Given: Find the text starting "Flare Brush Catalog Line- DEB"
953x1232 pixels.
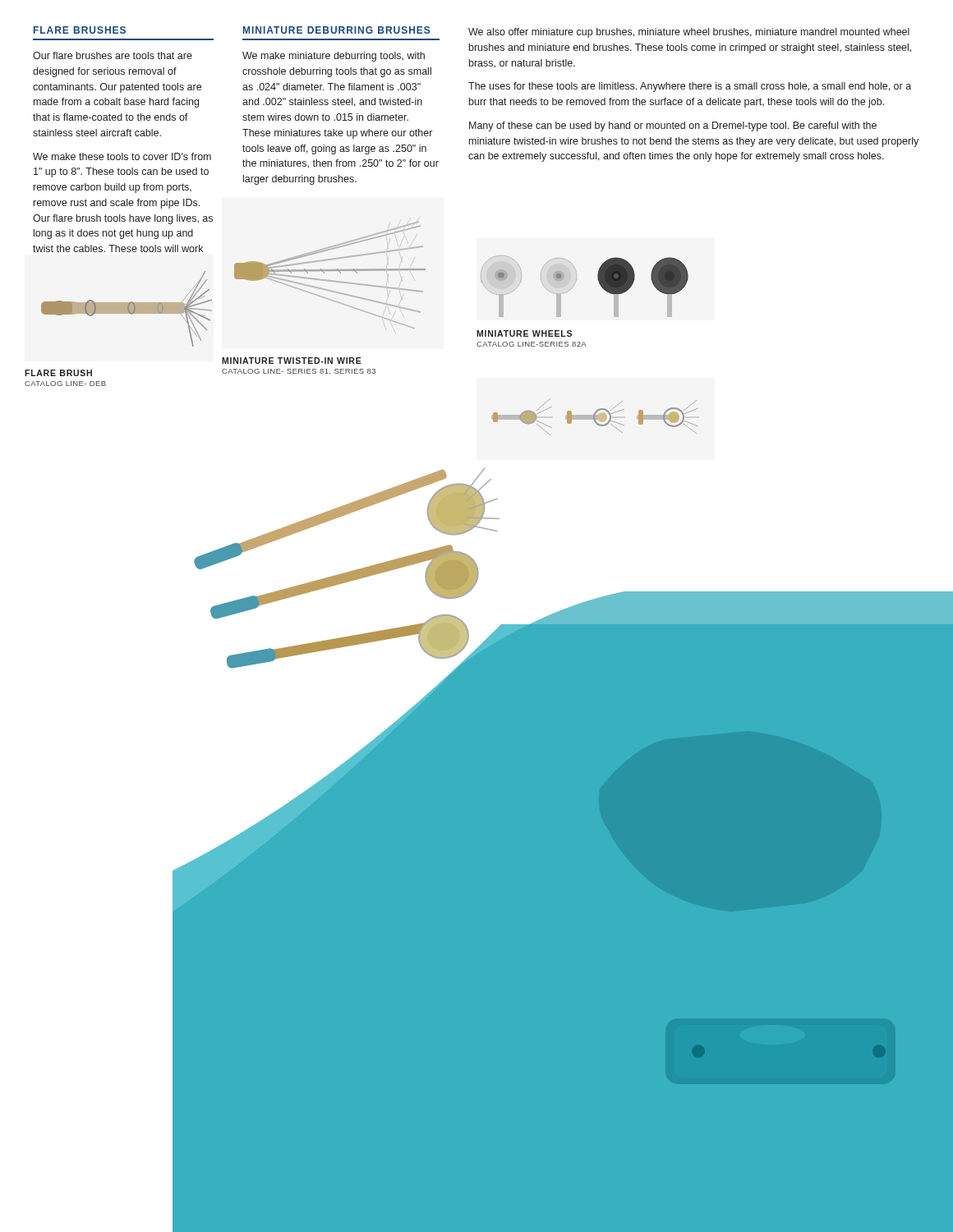Looking at the screenshot, I should click(x=66, y=378).
